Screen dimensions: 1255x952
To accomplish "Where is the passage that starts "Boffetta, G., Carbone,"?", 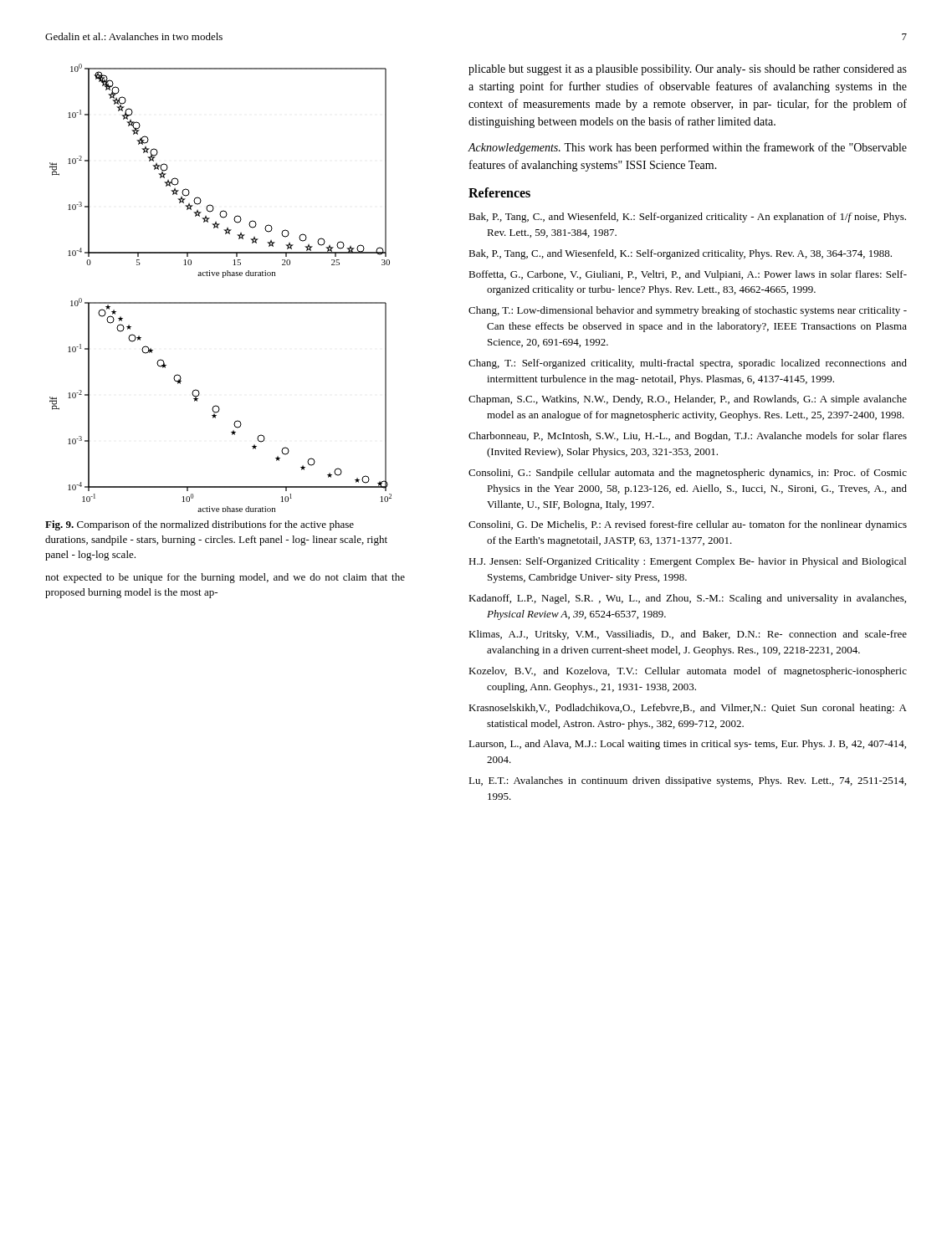I will click(x=688, y=281).
